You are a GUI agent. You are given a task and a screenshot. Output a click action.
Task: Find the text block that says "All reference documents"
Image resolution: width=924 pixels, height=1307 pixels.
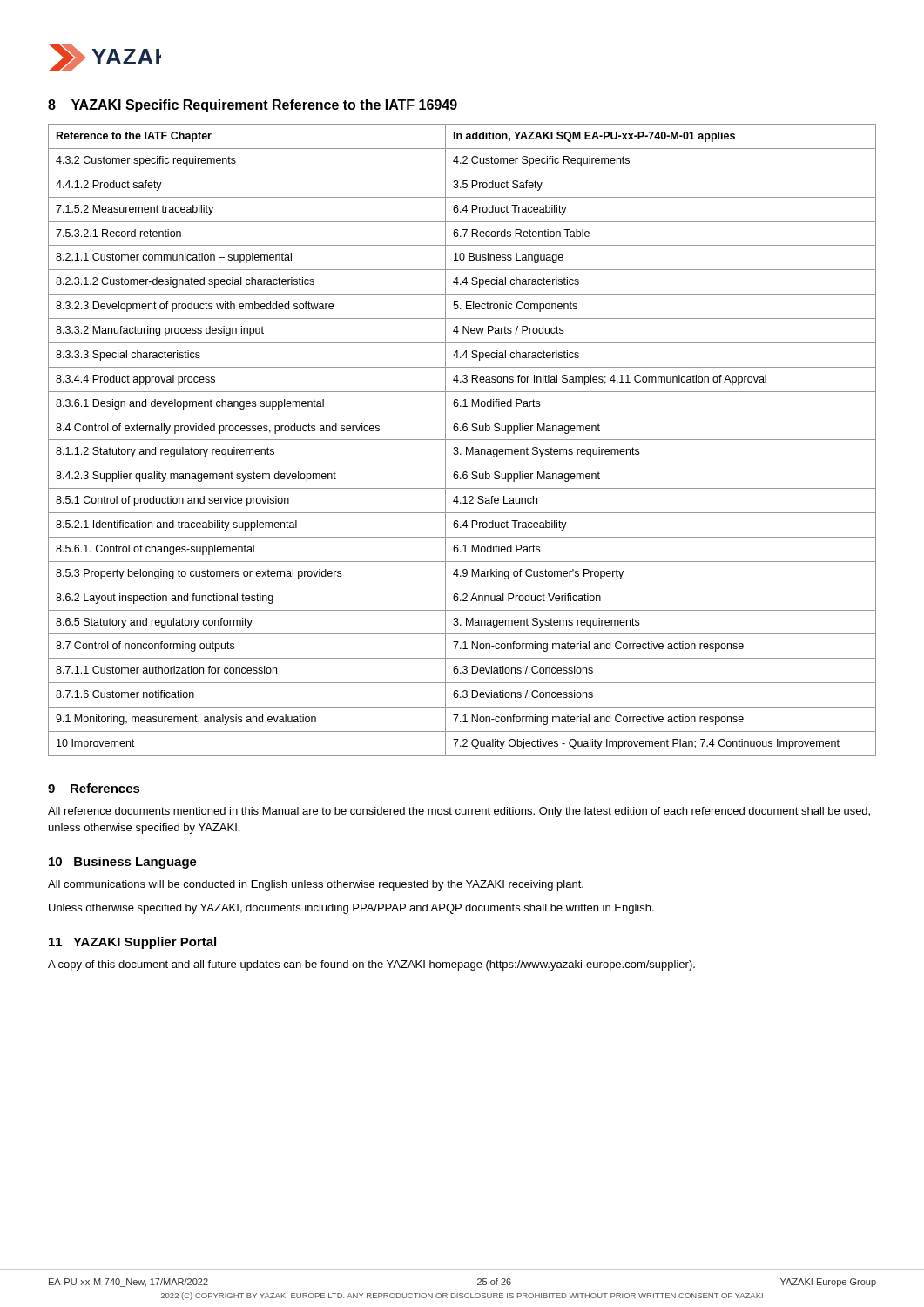point(459,819)
